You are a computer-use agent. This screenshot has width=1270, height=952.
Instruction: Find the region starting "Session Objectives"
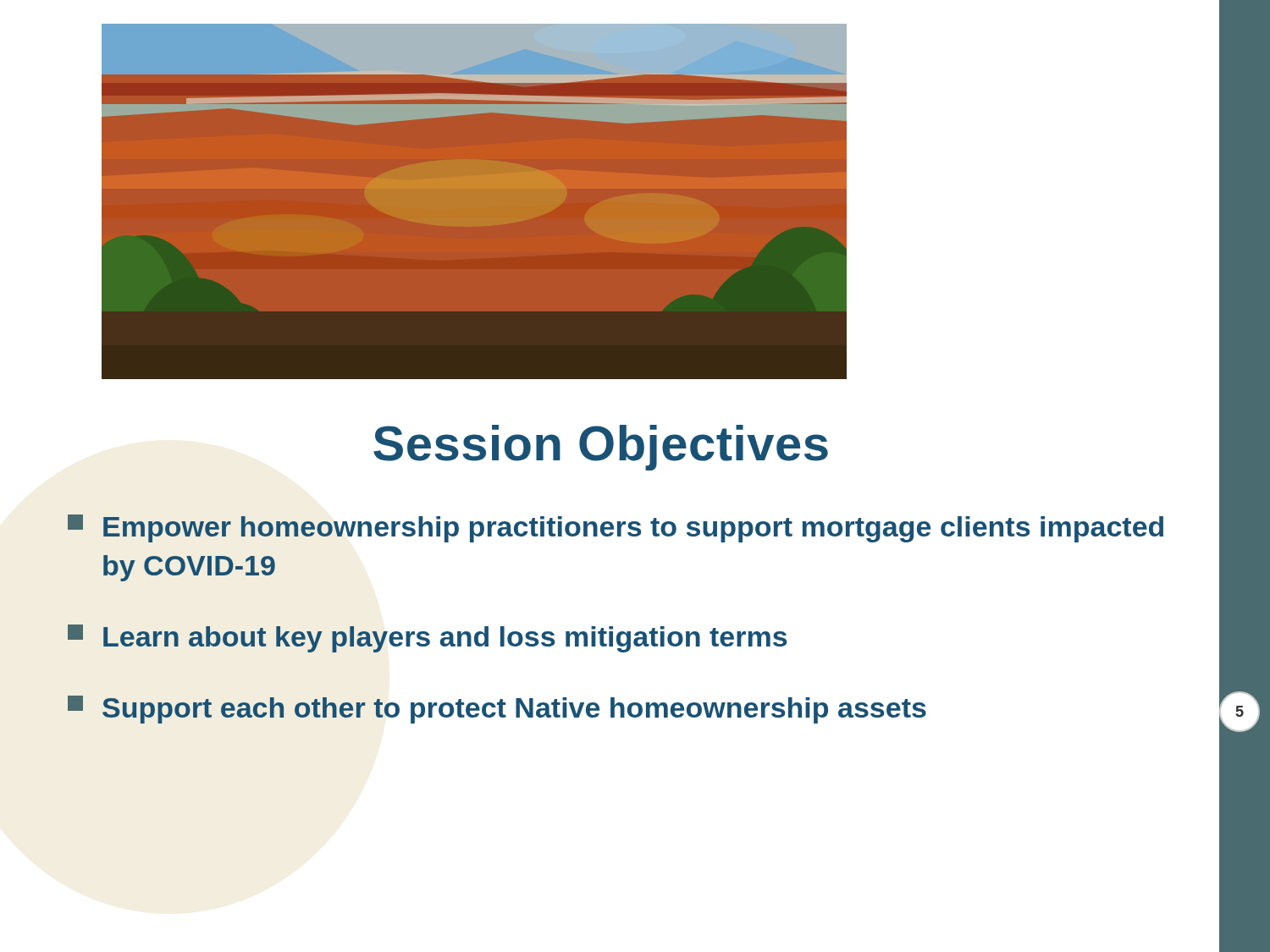pos(601,443)
